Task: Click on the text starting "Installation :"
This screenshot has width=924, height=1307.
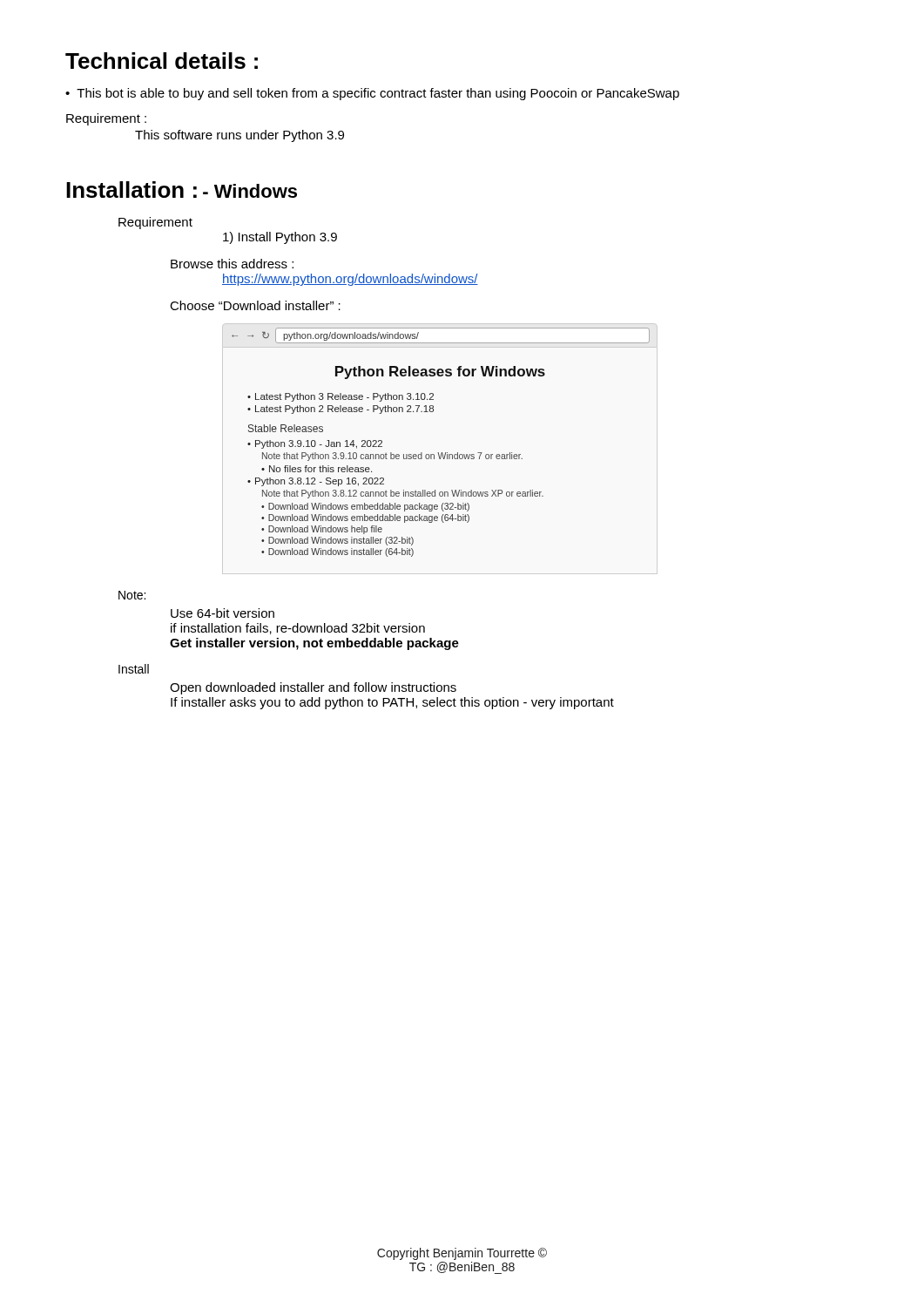Action: tap(132, 190)
